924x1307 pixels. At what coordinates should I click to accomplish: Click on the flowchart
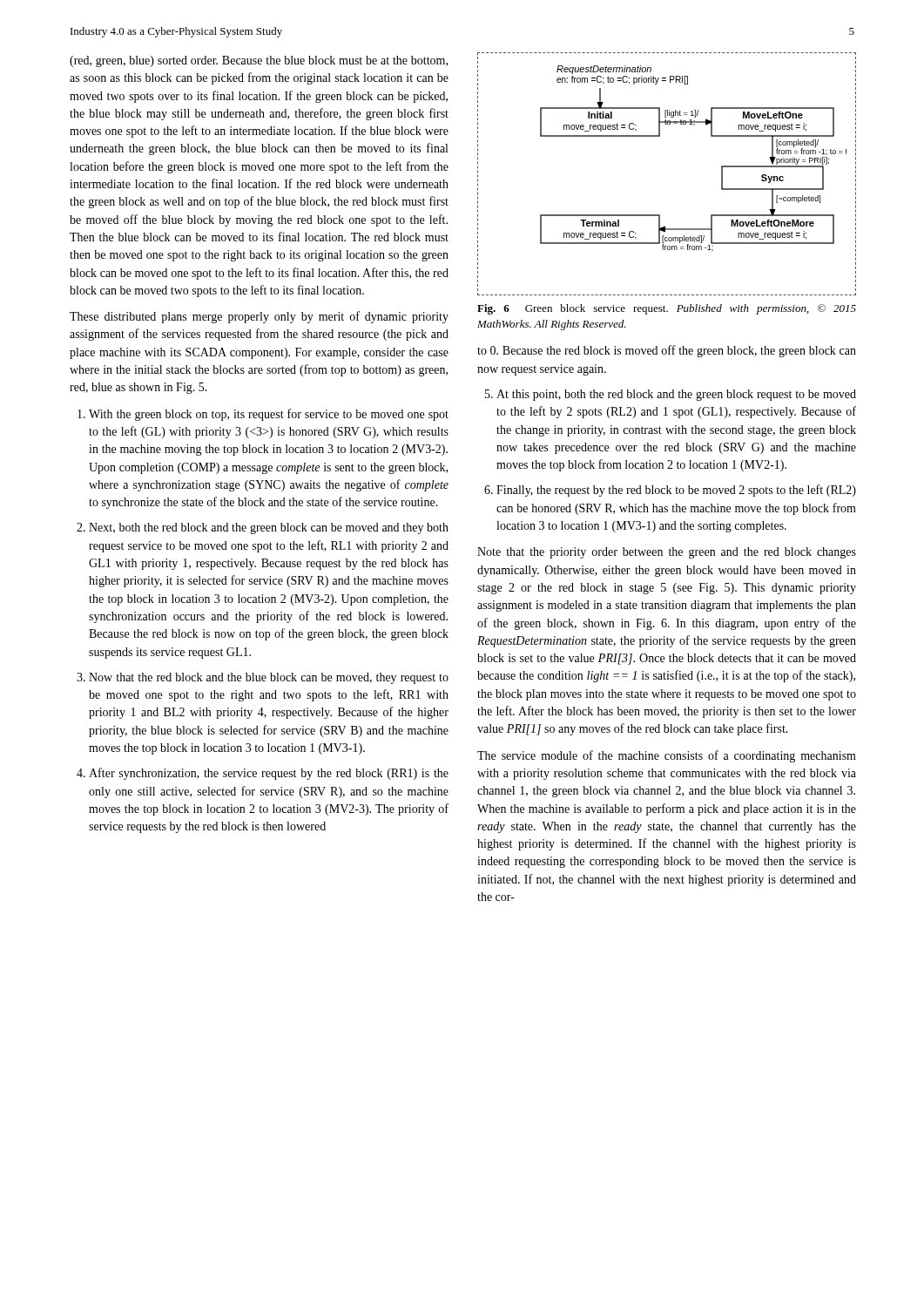[667, 174]
